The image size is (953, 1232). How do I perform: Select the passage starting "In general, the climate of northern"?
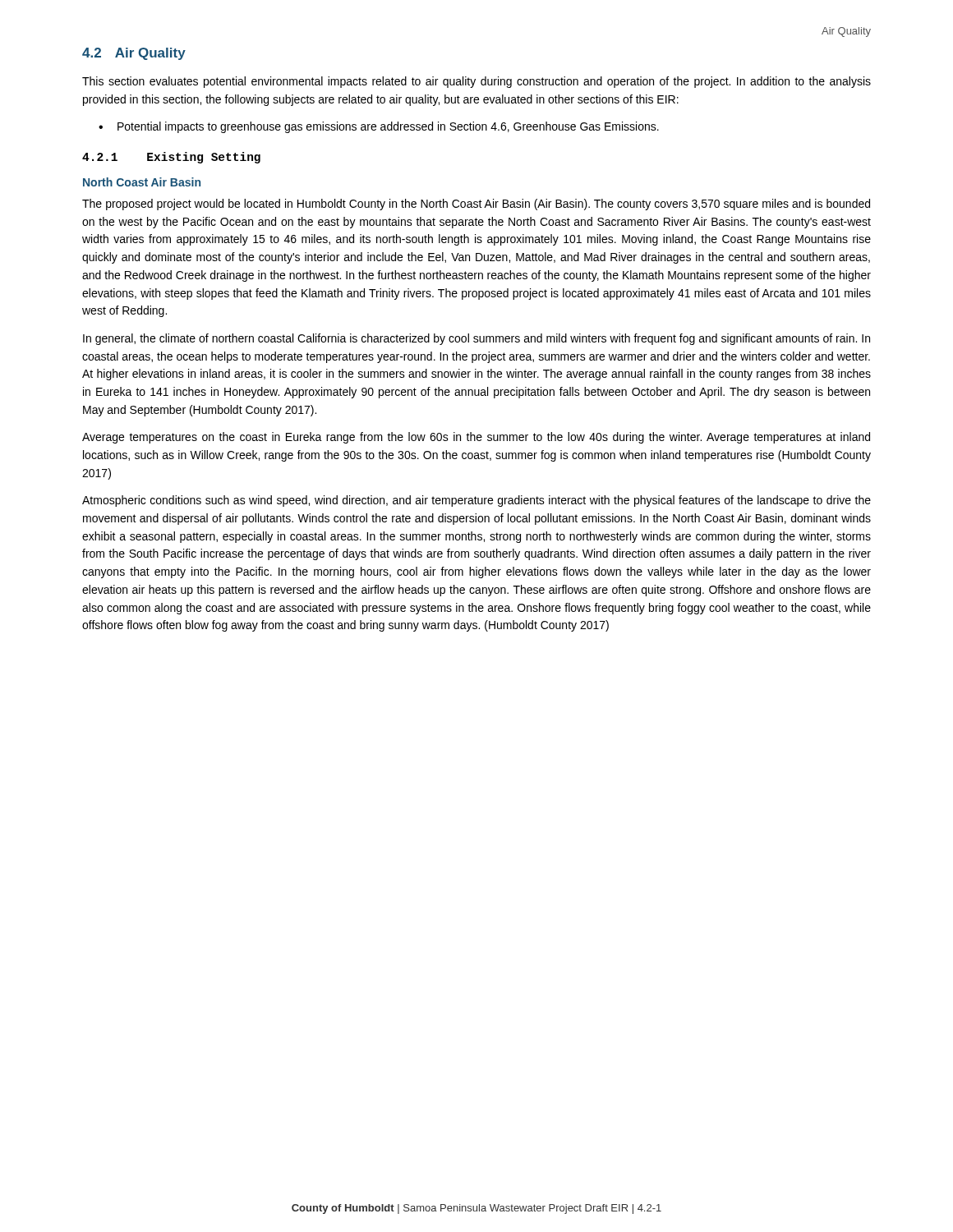pyautogui.click(x=476, y=375)
